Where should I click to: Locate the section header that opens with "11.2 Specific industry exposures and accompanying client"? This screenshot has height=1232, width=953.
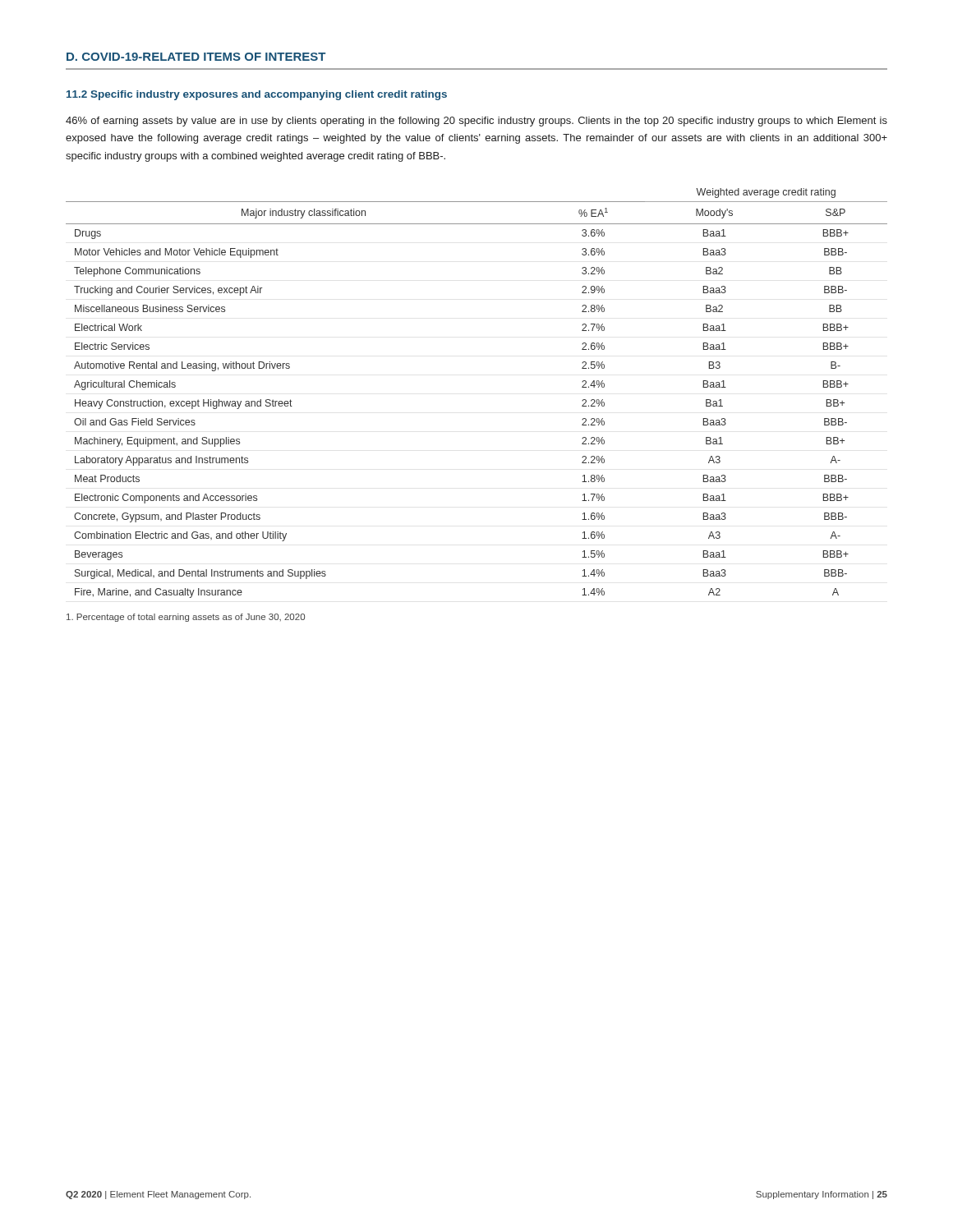(x=256, y=94)
